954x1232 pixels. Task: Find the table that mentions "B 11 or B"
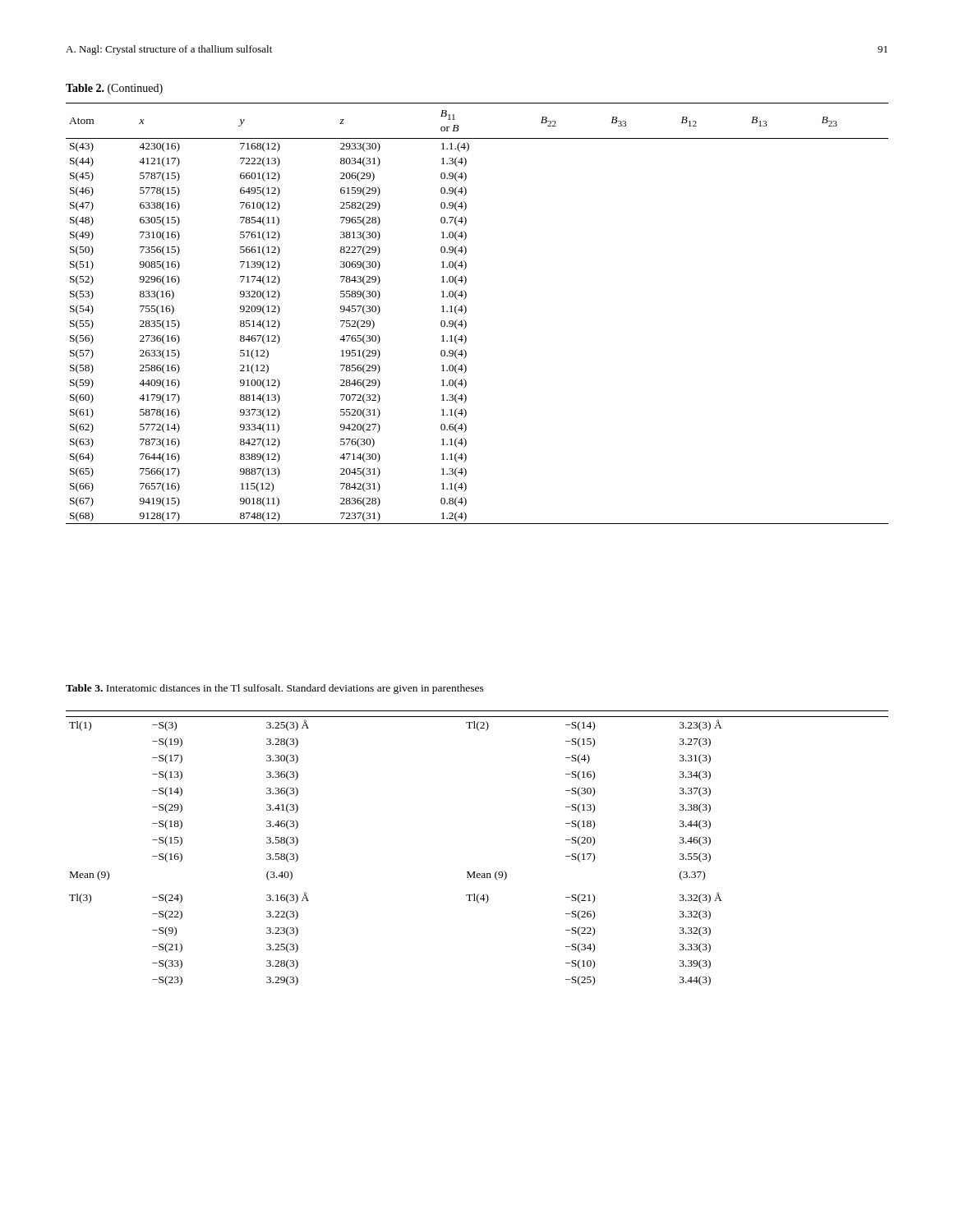click(x=477, y=315)
